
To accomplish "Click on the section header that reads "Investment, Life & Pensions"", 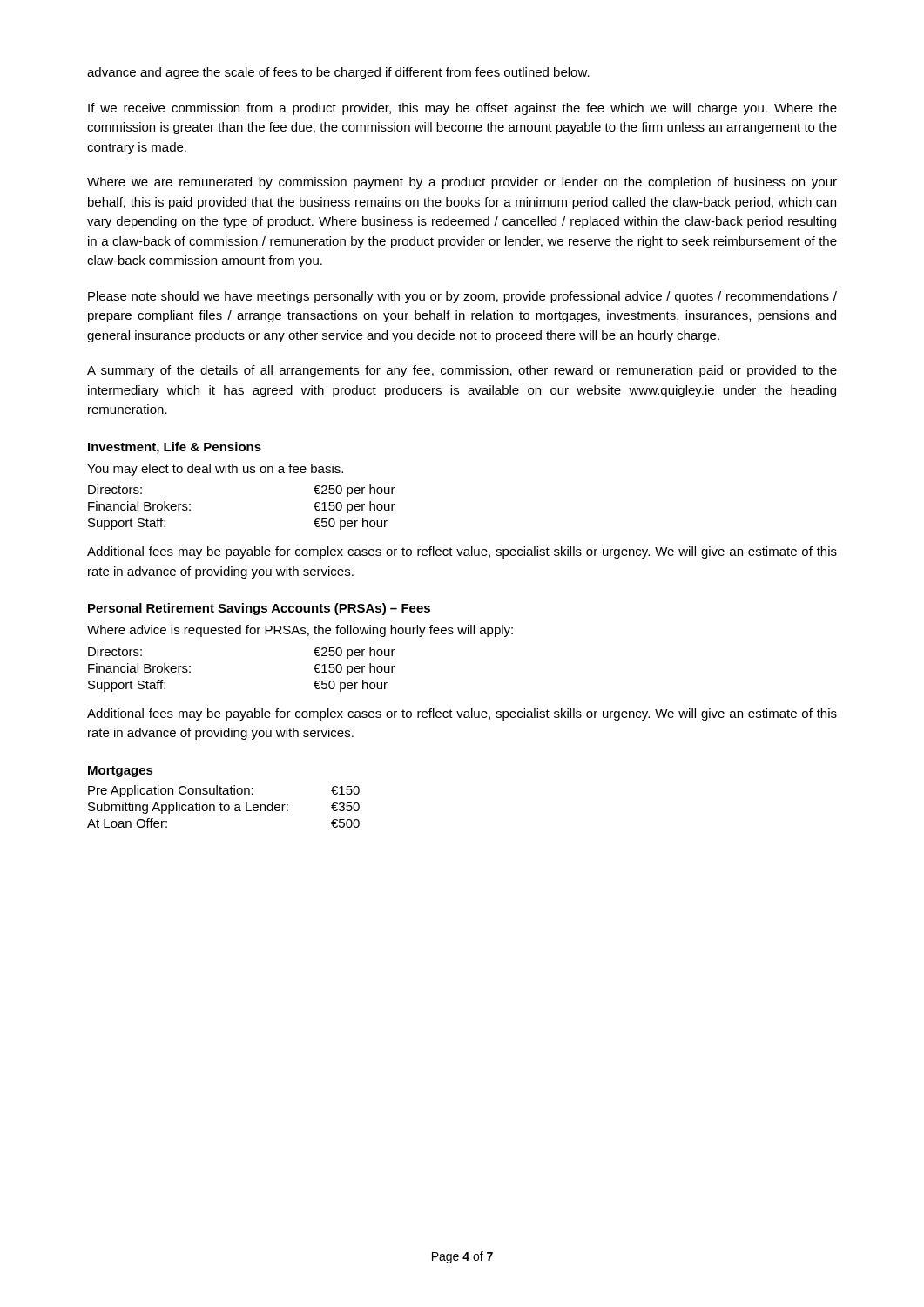I will tap(174, 446).
